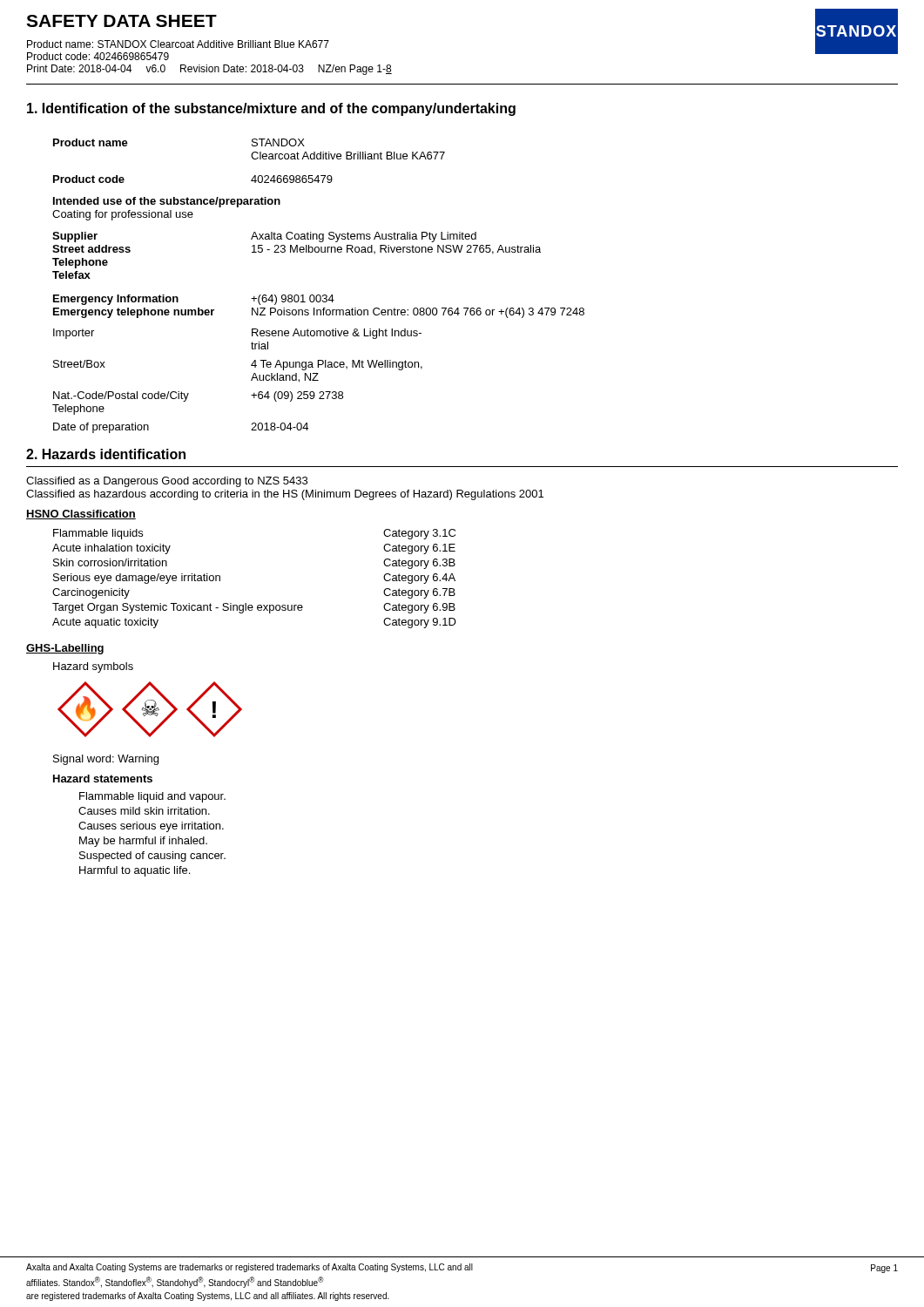Find the table that mentions "Category 9.1D"
Image resolution: width=924 pixels, height=1307 pixels.
475,577
